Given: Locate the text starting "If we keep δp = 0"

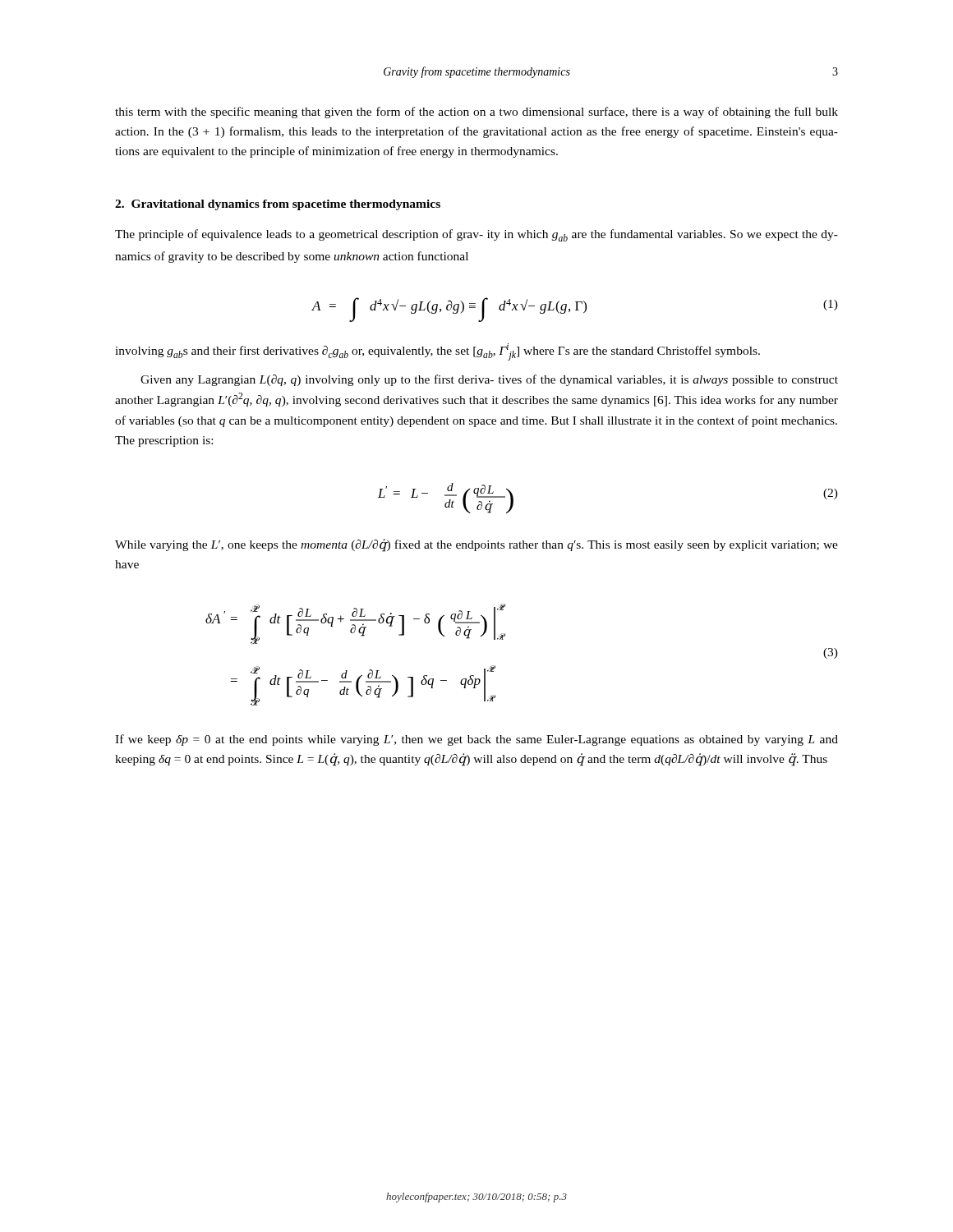Looking at the screenshot, I should [x=476, y=749].
